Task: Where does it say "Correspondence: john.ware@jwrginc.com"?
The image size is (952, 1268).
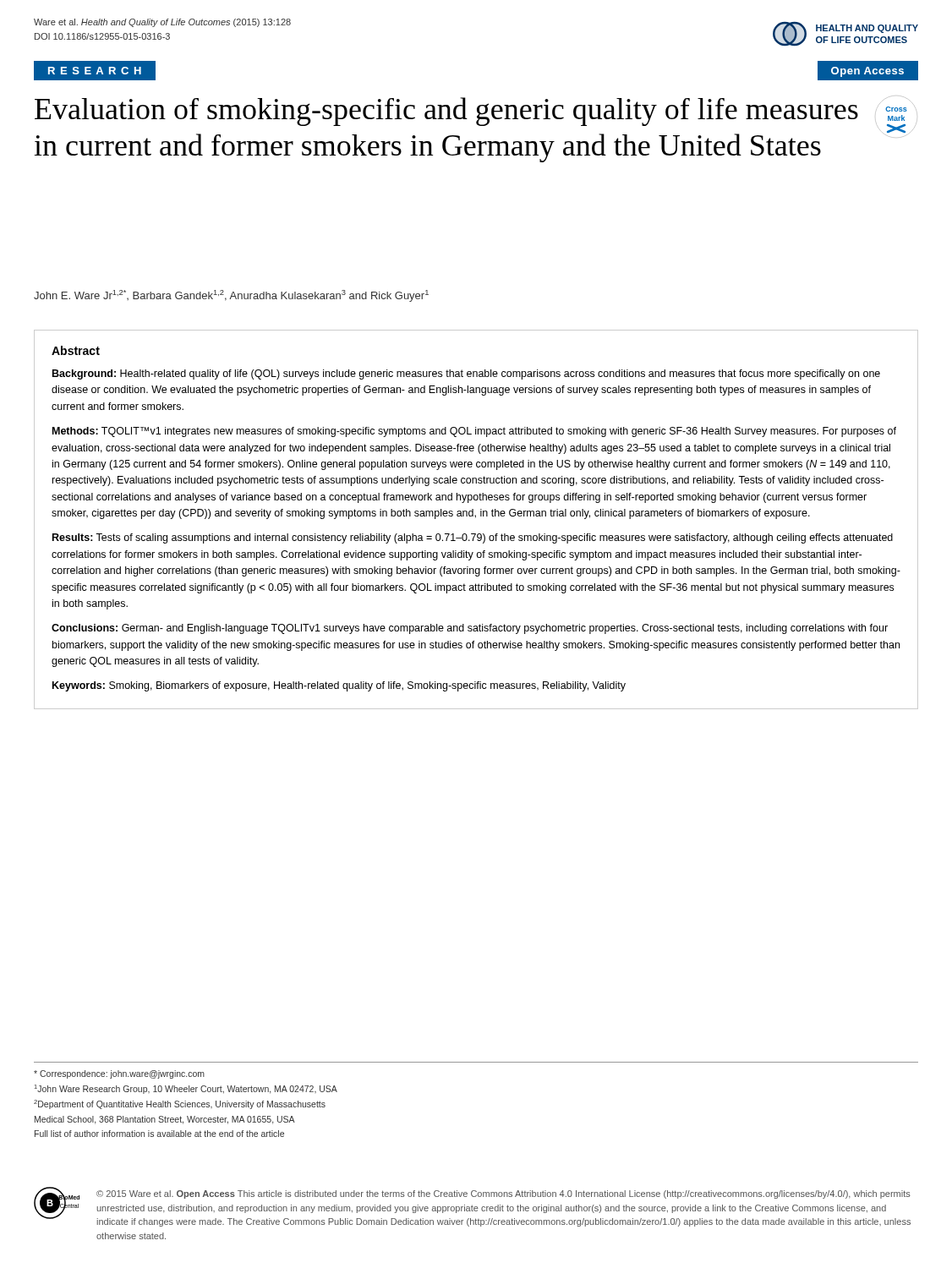Action: pos(119,1074)
